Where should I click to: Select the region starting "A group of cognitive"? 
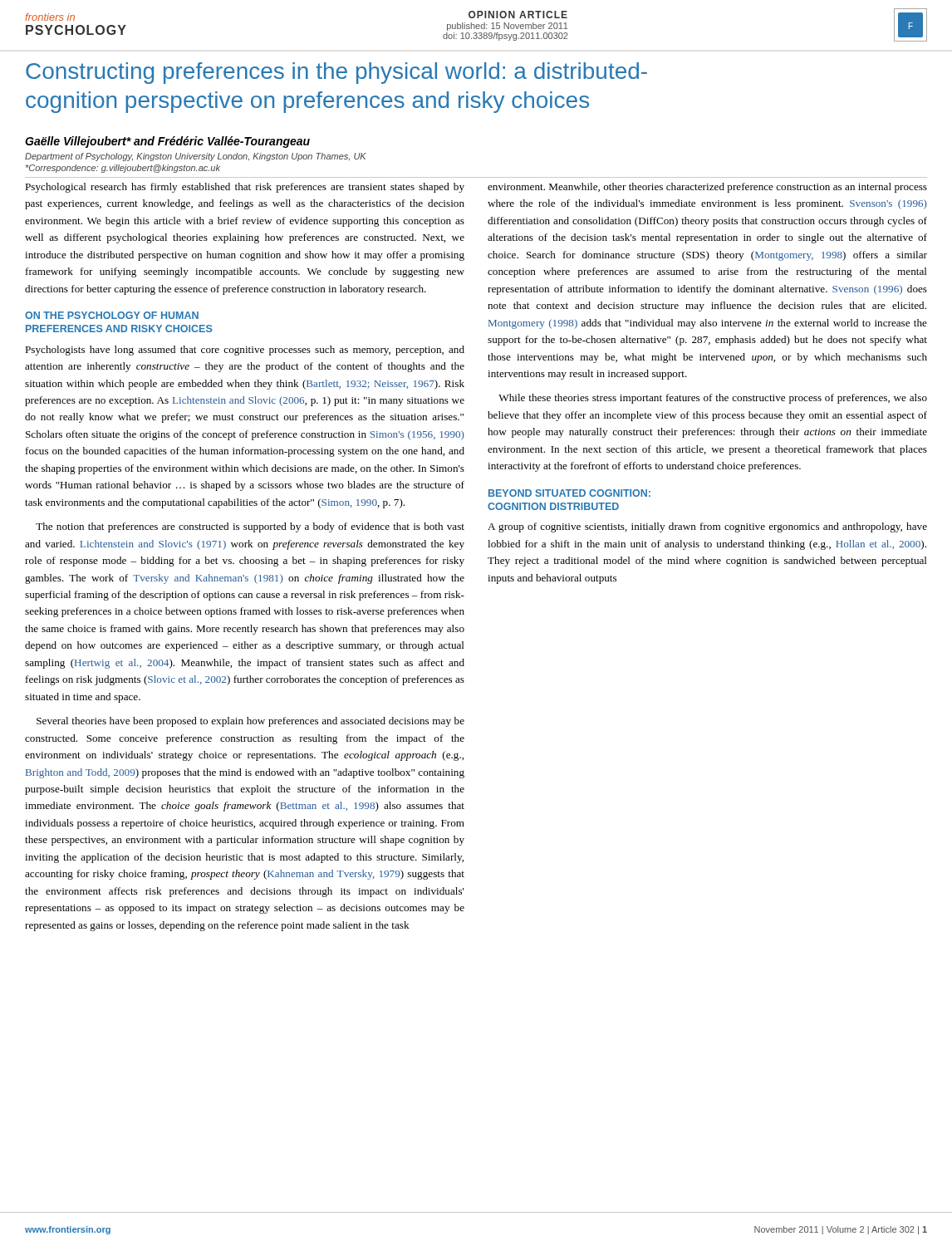707,552
